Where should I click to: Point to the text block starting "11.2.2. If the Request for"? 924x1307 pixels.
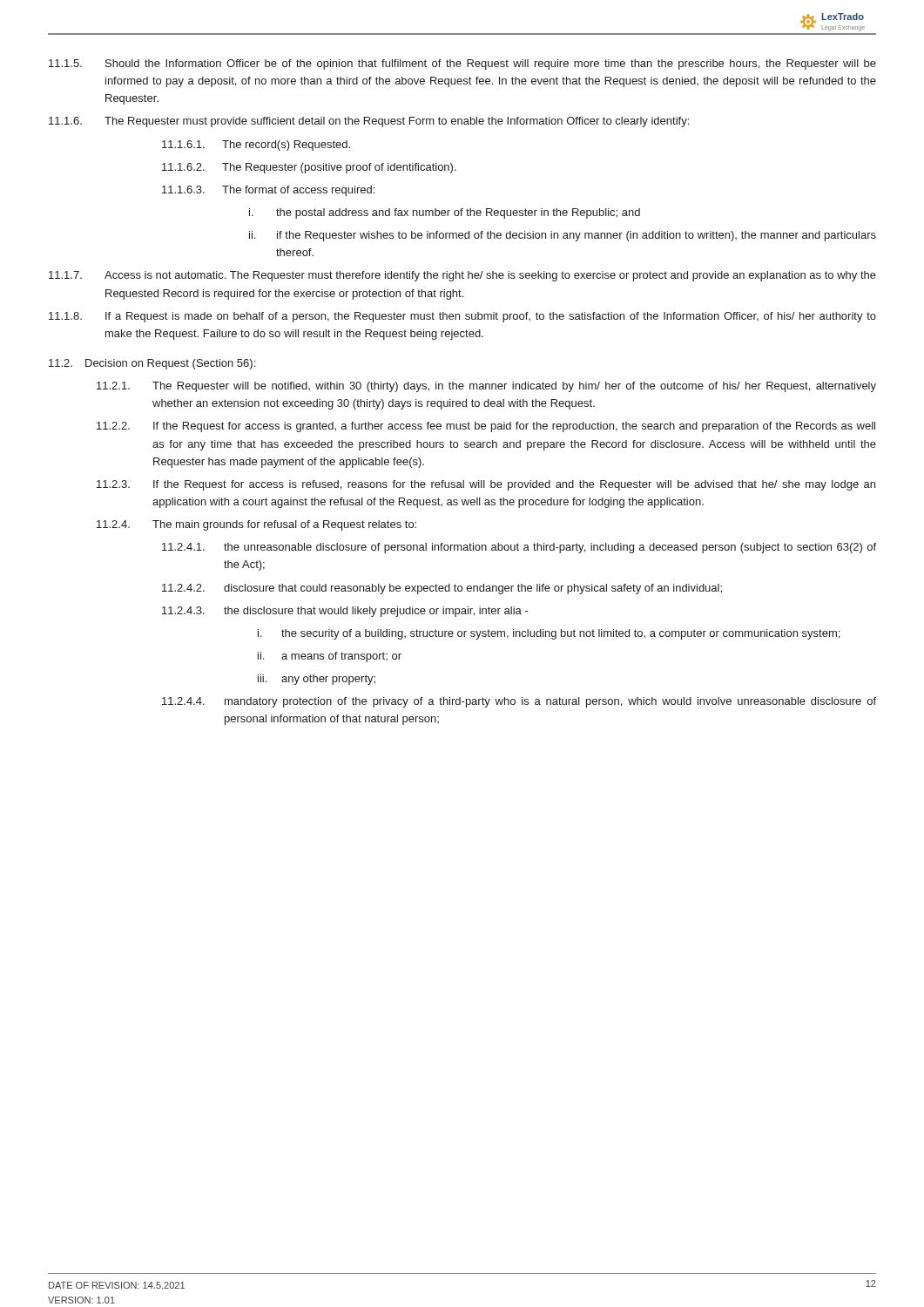pyautogui.click(x=486, y=444)
